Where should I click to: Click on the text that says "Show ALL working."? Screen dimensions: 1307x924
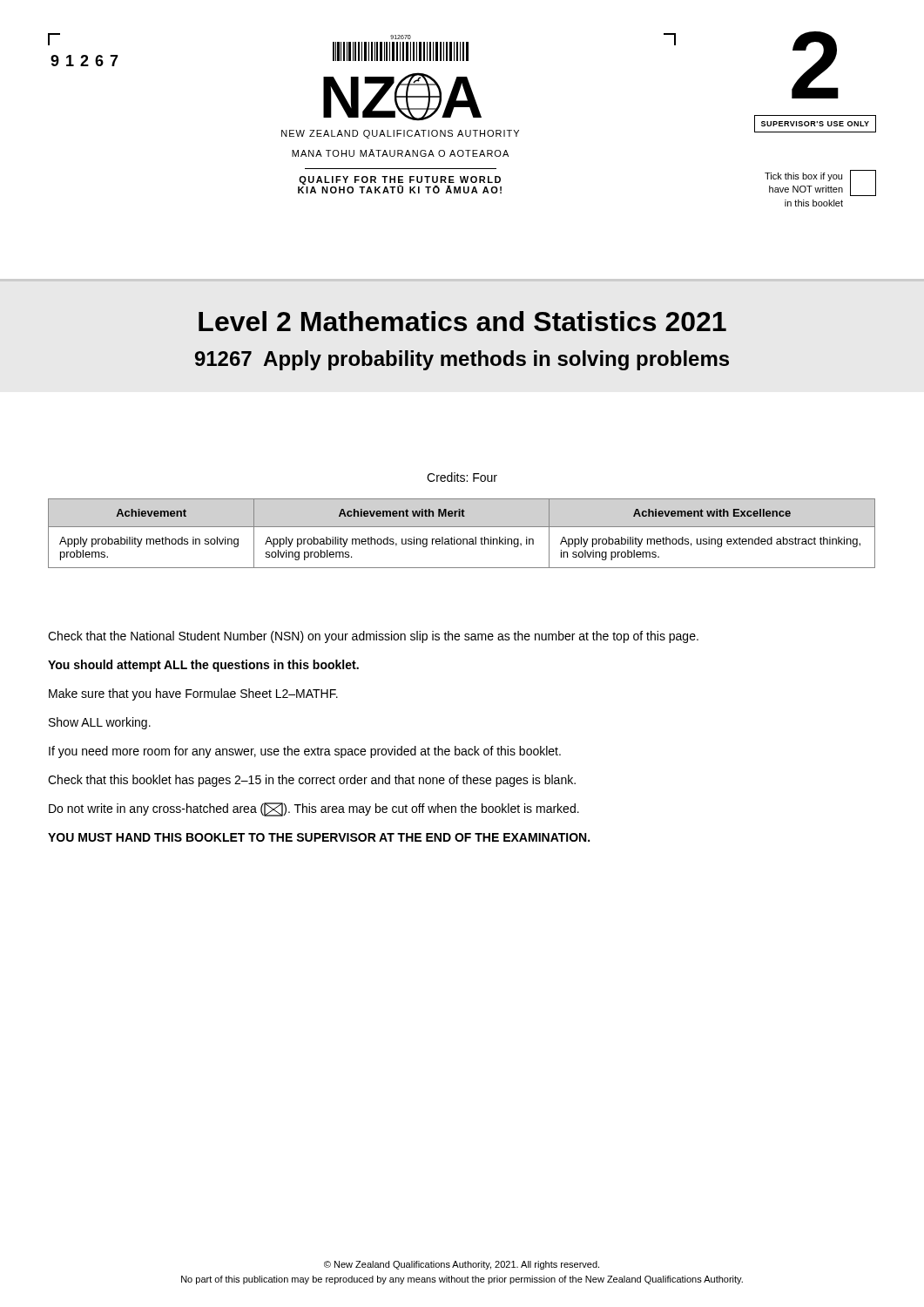point(100,722)
